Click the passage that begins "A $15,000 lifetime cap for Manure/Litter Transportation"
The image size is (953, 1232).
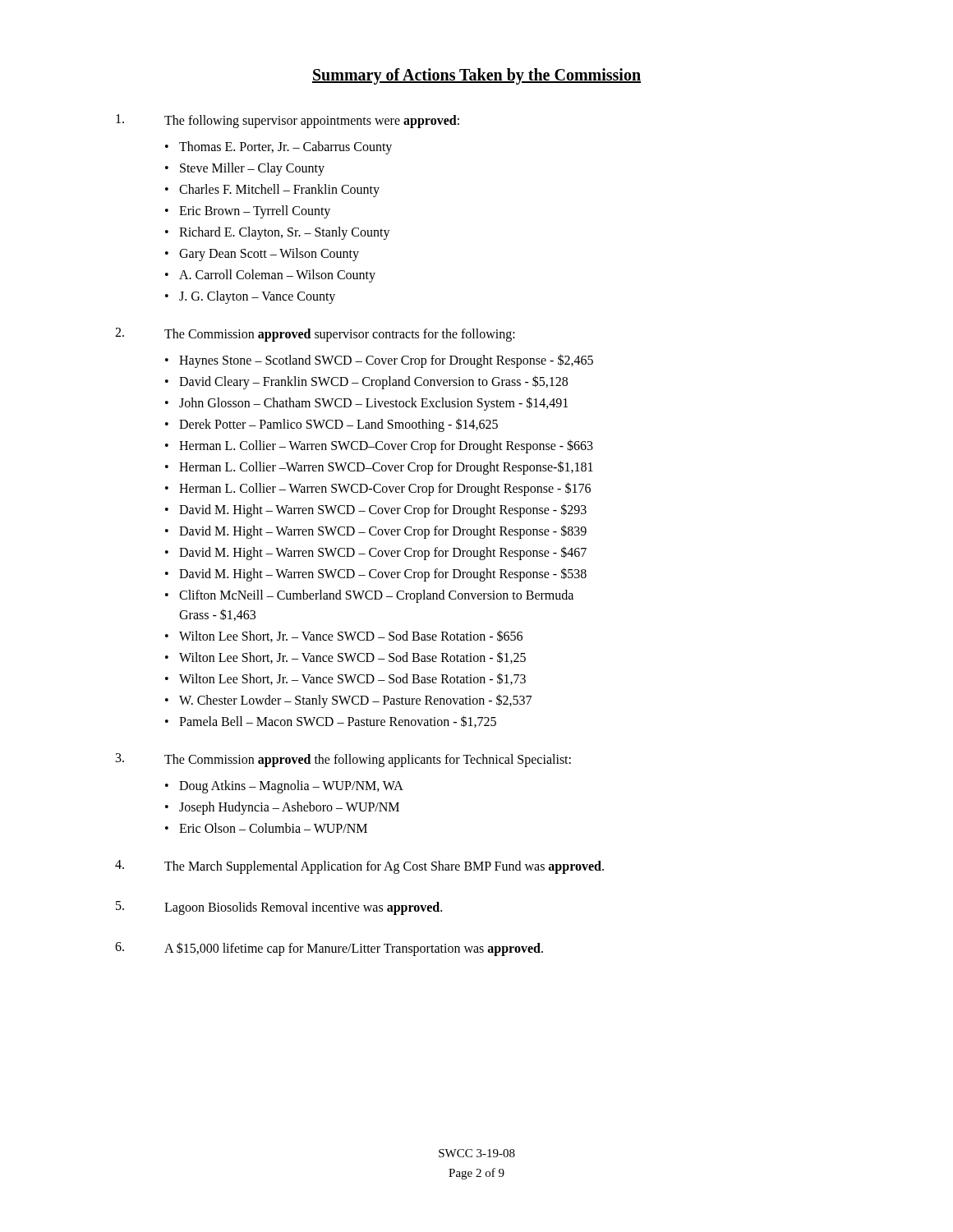[476, 951]
